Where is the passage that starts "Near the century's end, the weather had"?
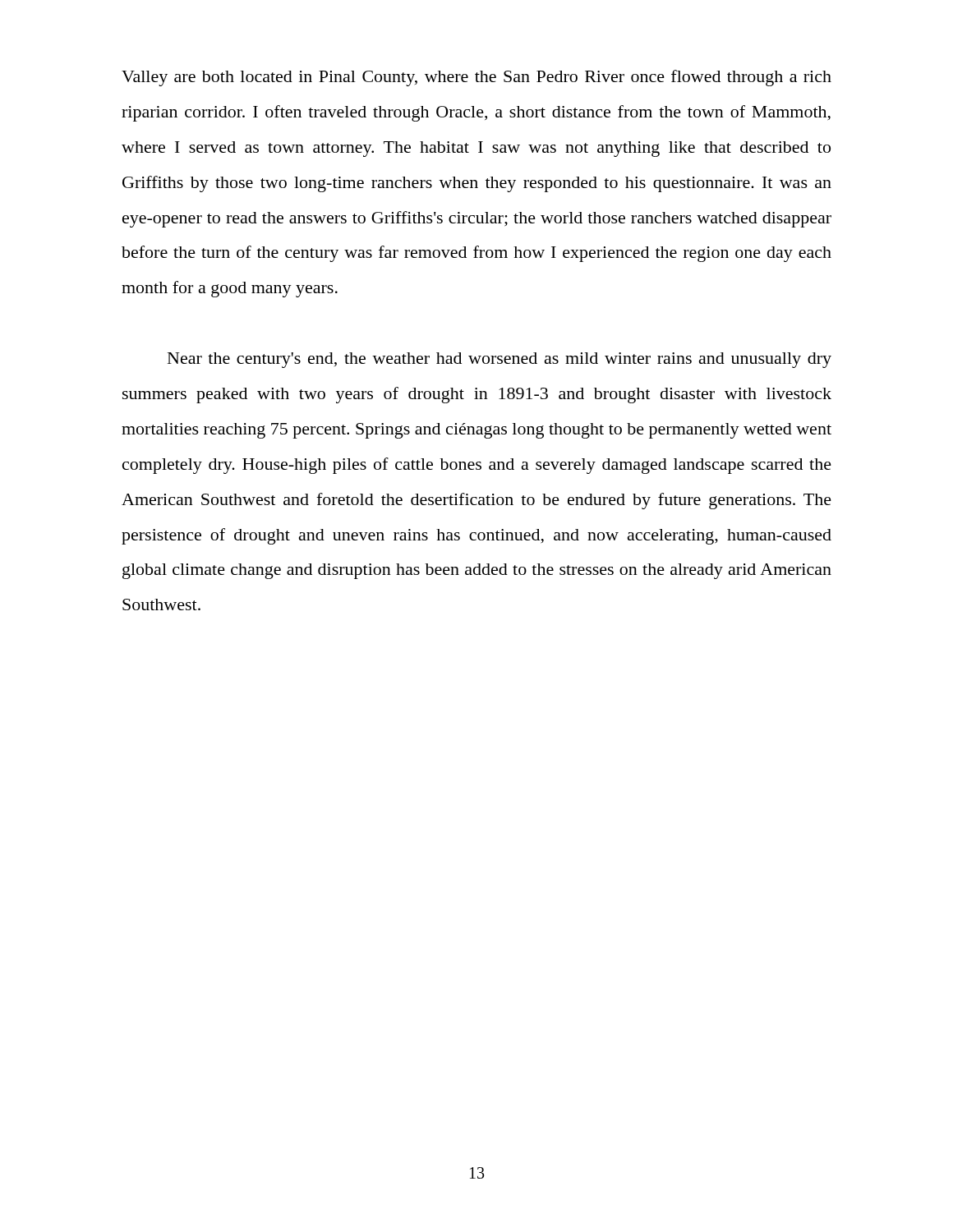 click(x=500, y=360)
